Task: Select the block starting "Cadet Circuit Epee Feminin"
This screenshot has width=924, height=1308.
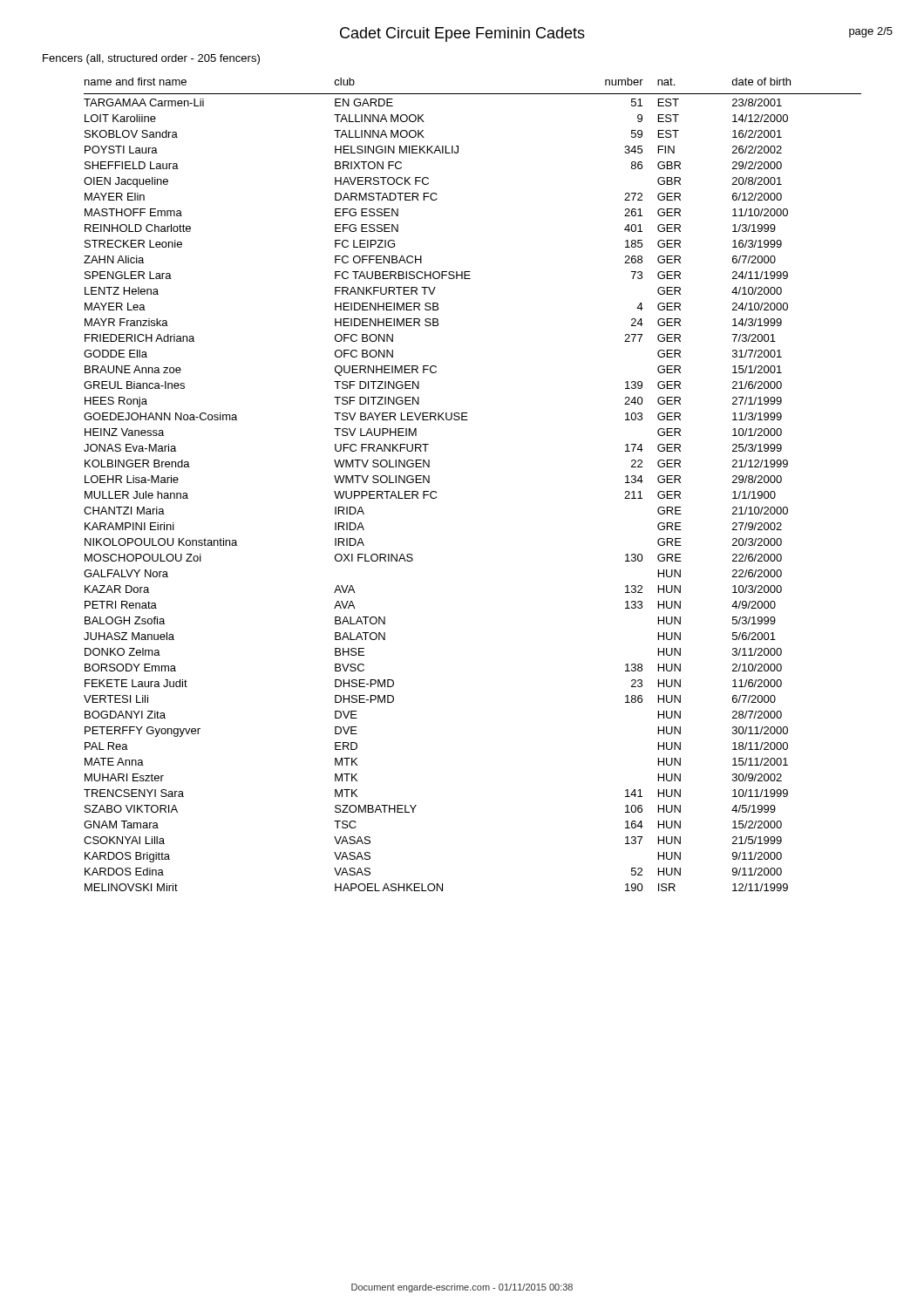Action: pos(462,33)
